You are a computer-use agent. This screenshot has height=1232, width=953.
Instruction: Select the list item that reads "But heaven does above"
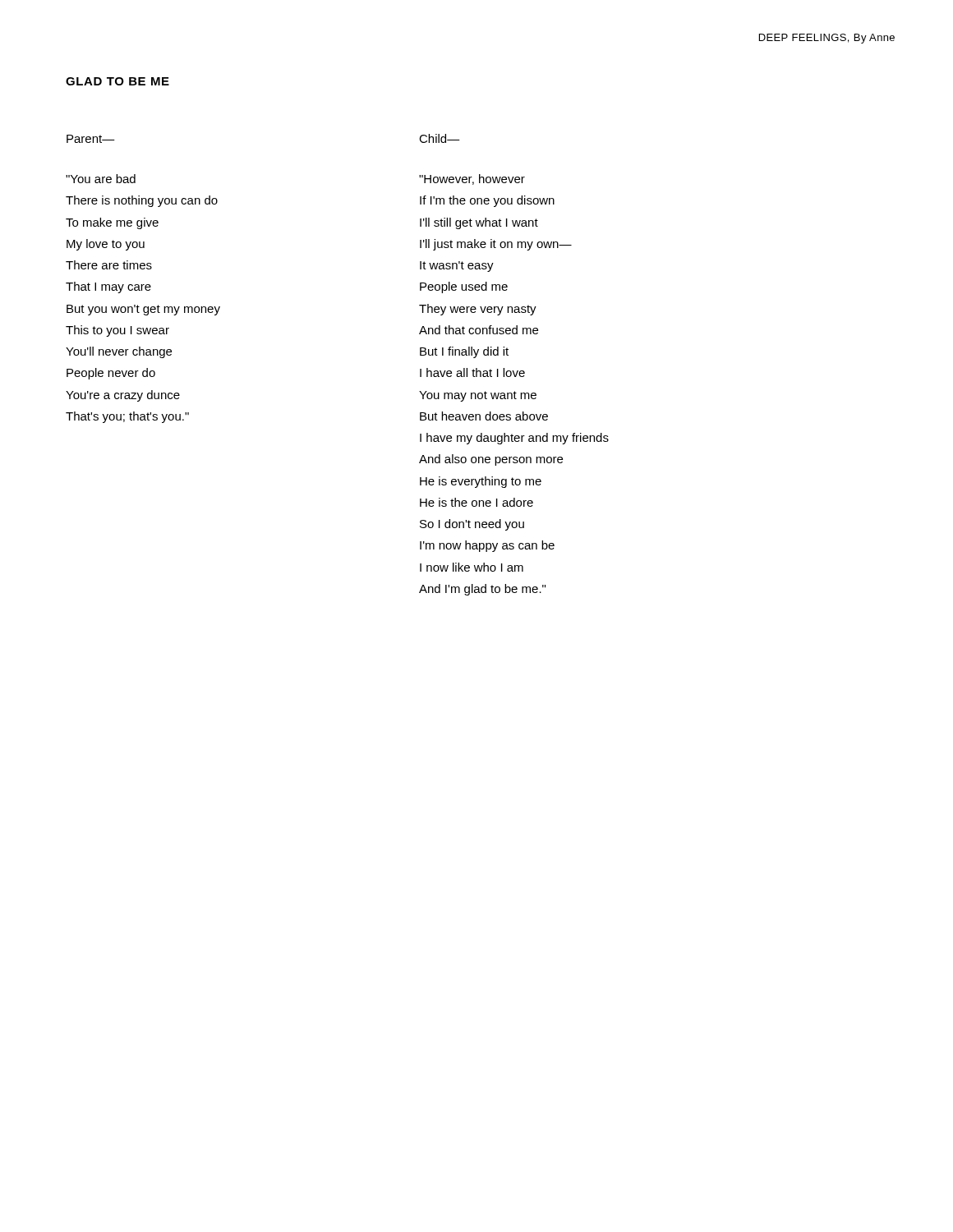click(x=484, y=416)
